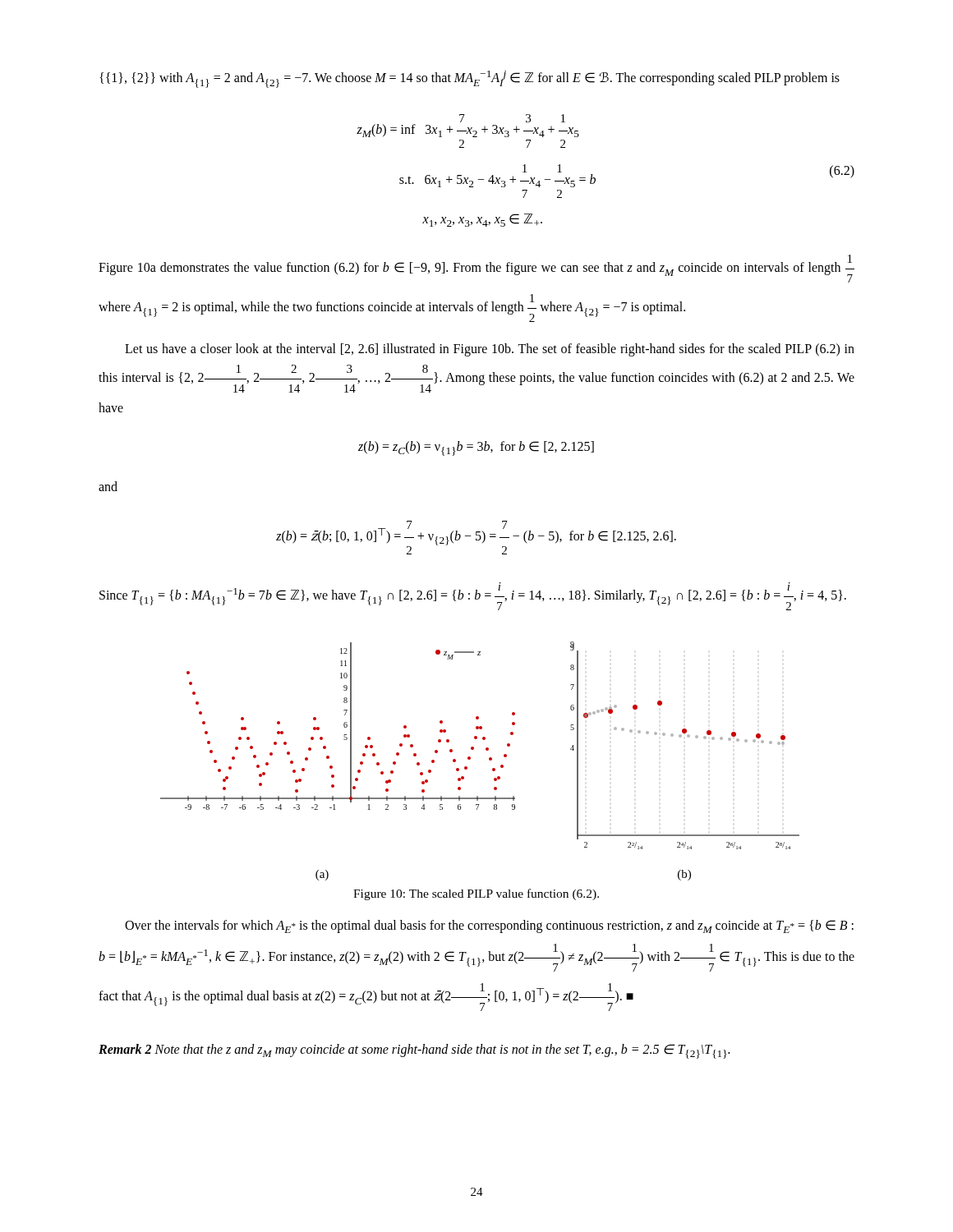Locate the caption containing "Figure 10: The scaled PILP value"

476,893
